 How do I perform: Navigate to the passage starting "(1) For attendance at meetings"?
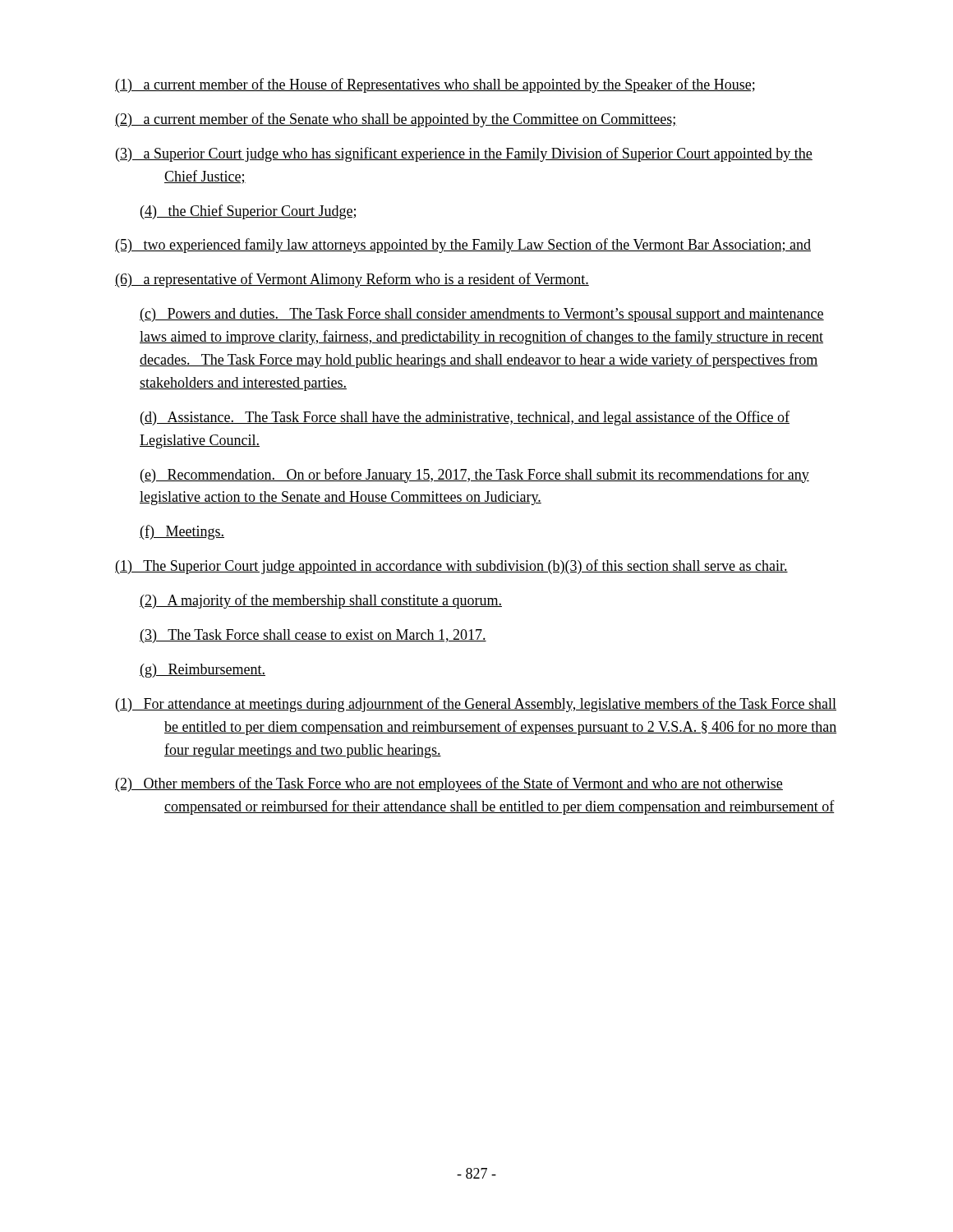click(476, 727)
